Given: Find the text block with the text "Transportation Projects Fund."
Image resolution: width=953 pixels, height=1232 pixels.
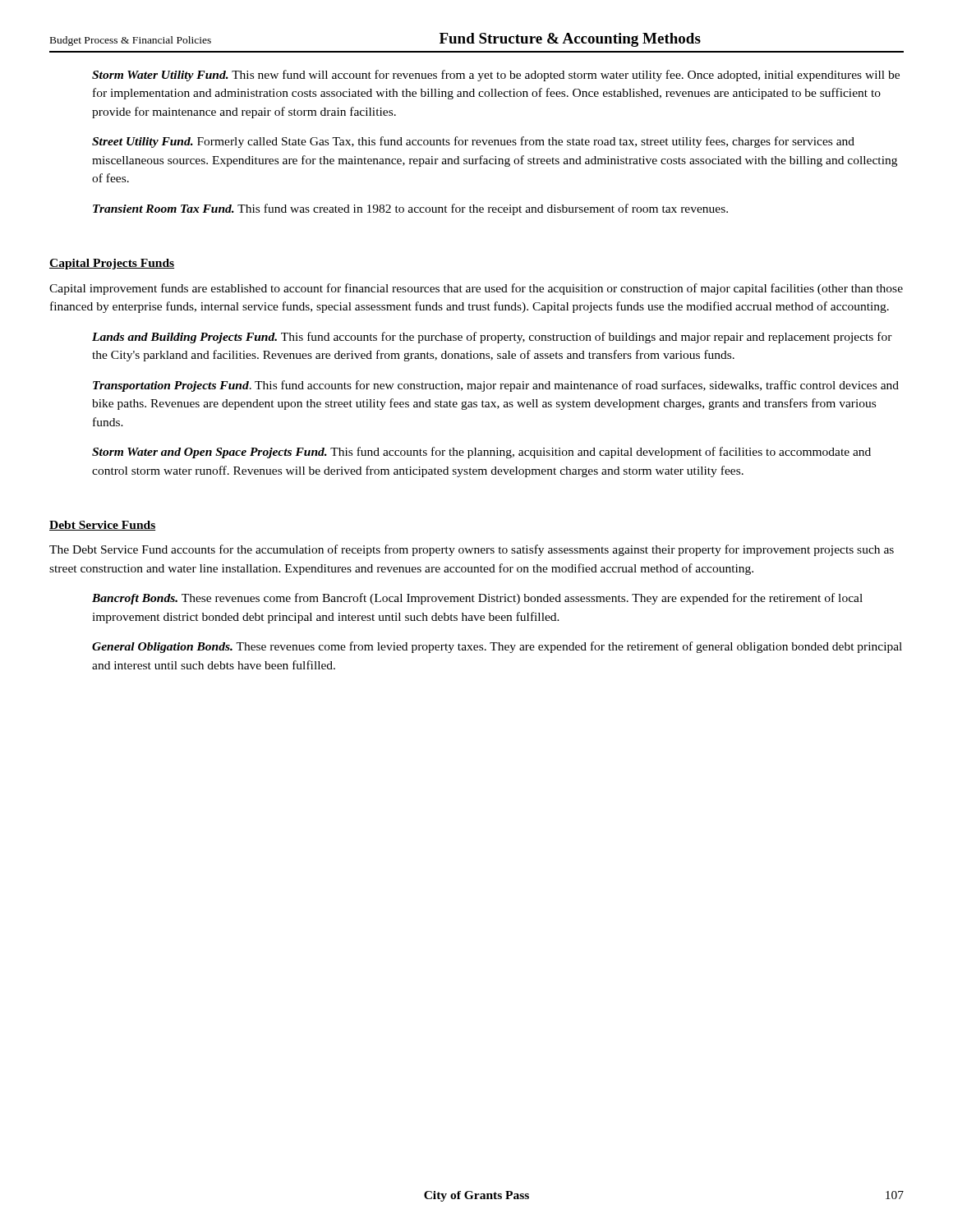Looking at the screenshot, I should [498, 404].
